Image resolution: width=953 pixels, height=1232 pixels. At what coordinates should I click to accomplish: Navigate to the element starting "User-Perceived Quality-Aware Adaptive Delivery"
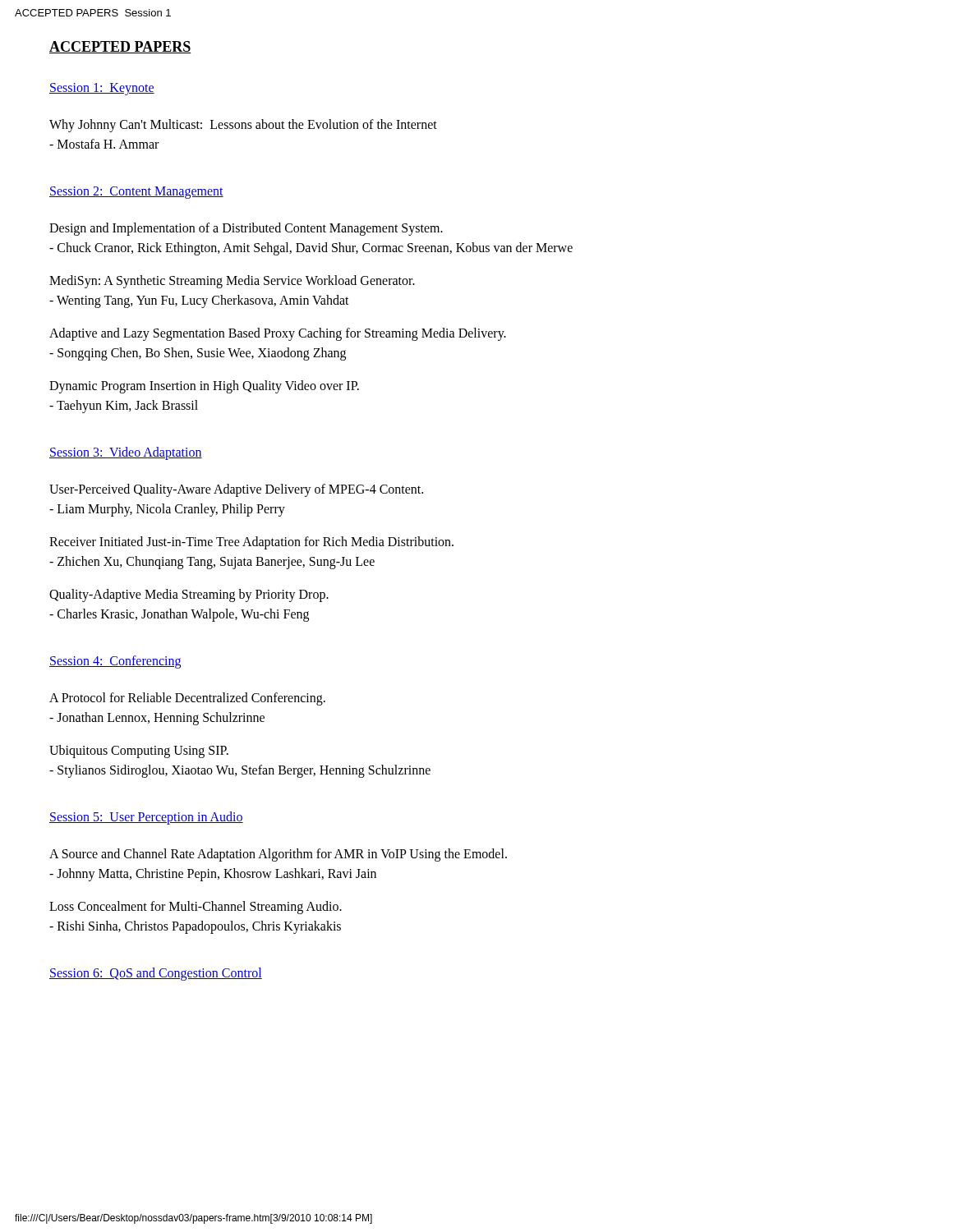[236, 490]
